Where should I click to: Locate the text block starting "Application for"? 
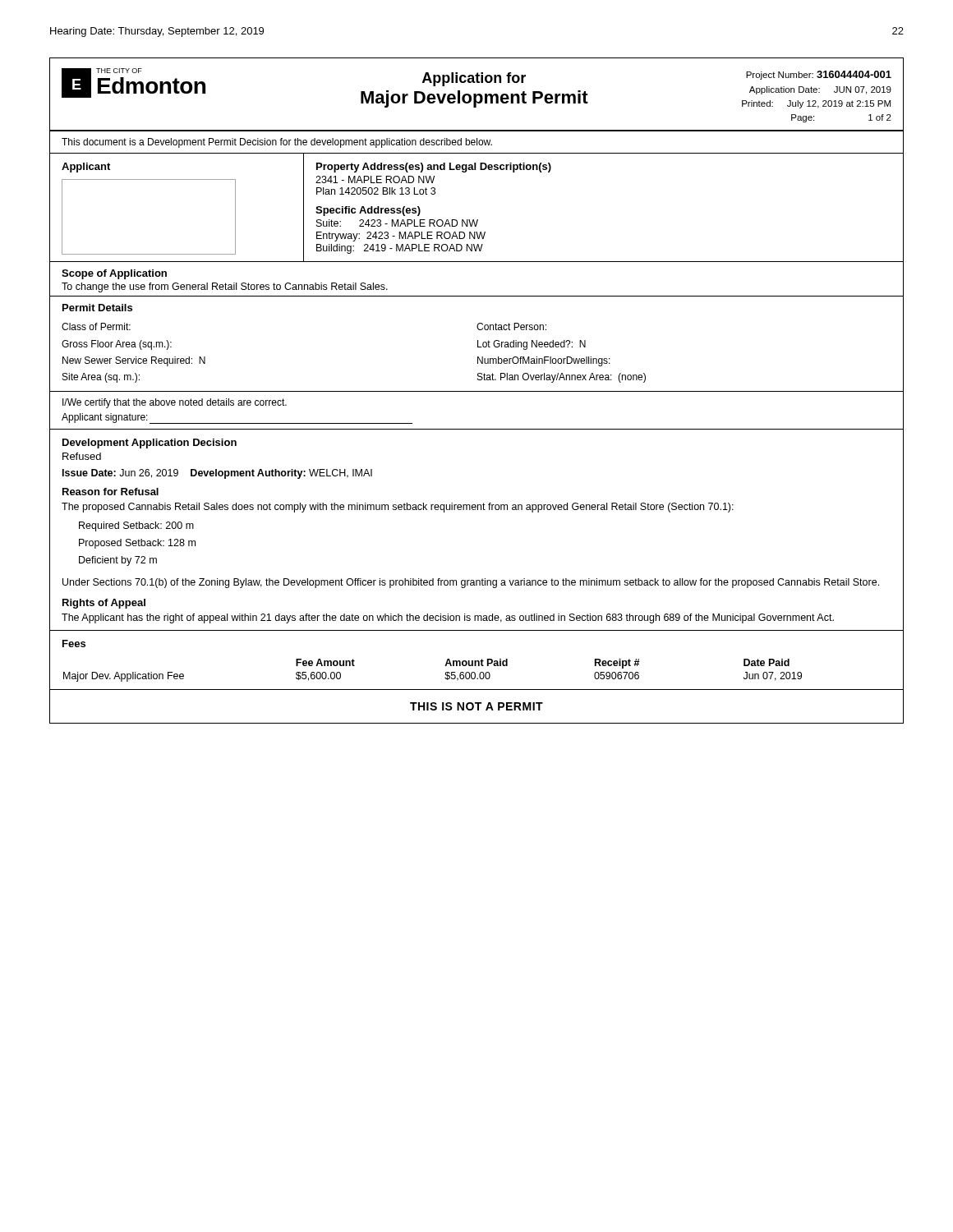click(474, 78)
